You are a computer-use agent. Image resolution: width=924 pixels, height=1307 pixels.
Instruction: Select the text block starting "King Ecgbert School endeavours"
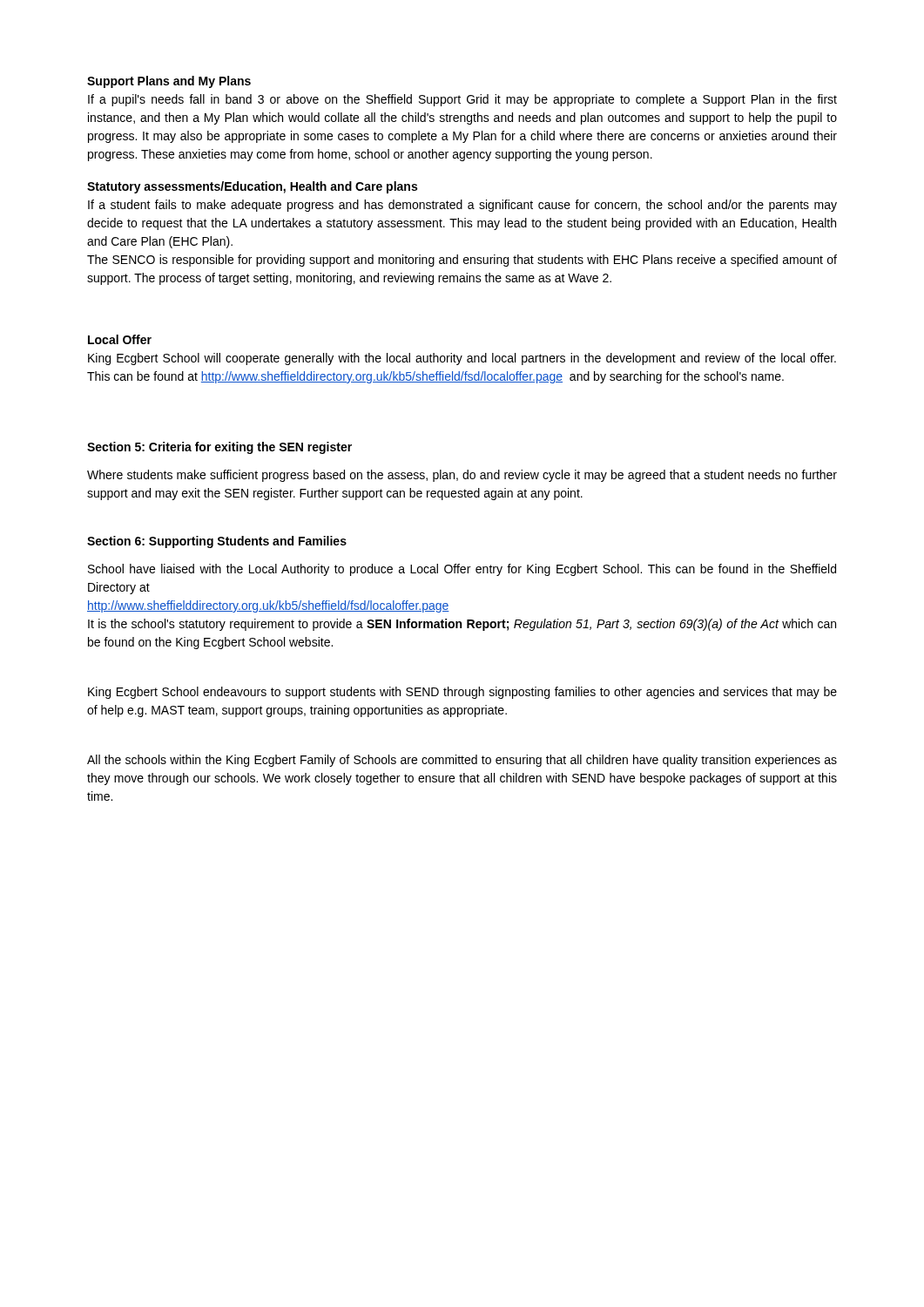pos(462,701)
